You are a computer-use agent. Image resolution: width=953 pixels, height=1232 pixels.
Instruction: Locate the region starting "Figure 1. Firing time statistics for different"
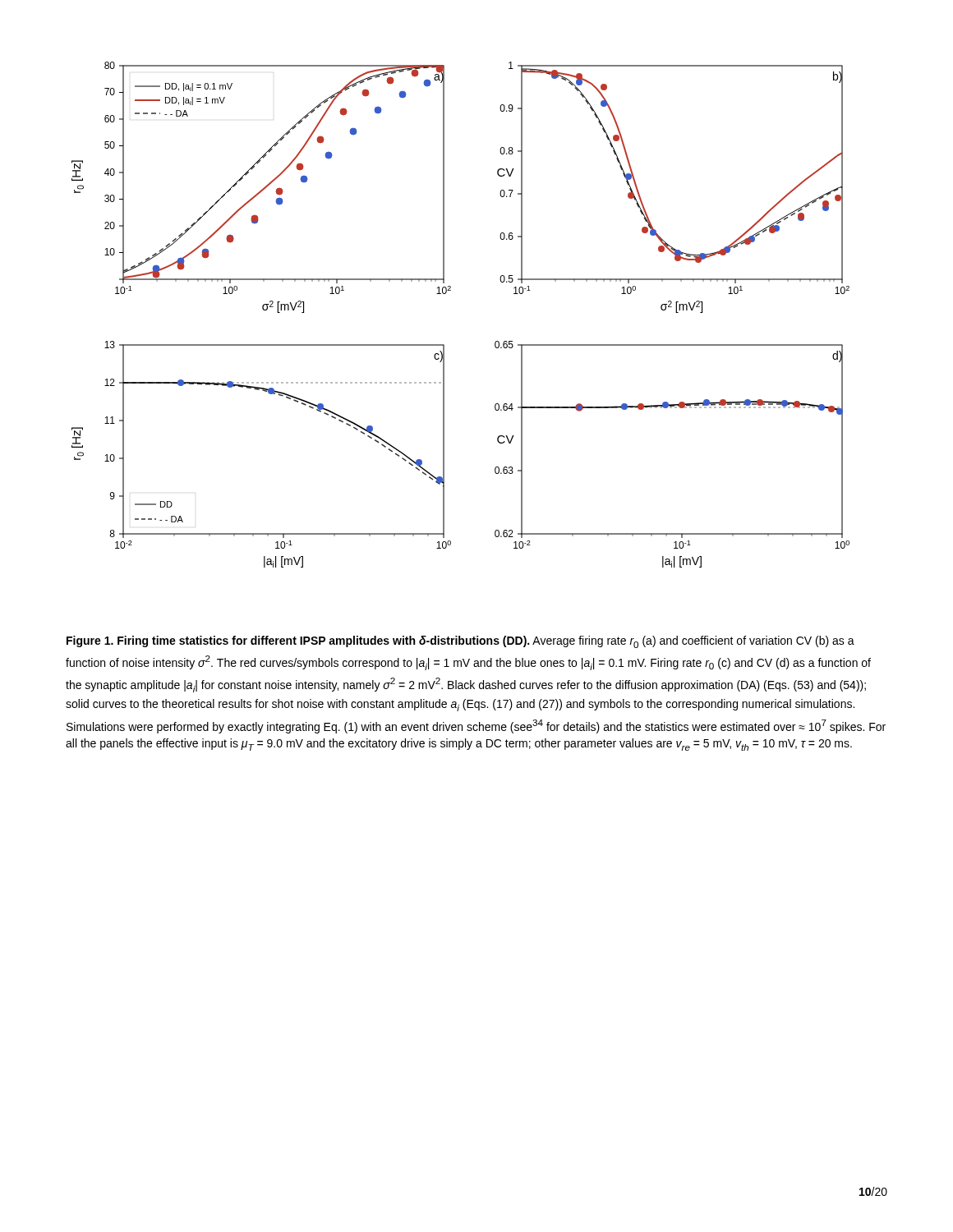(x=476, y=693)
